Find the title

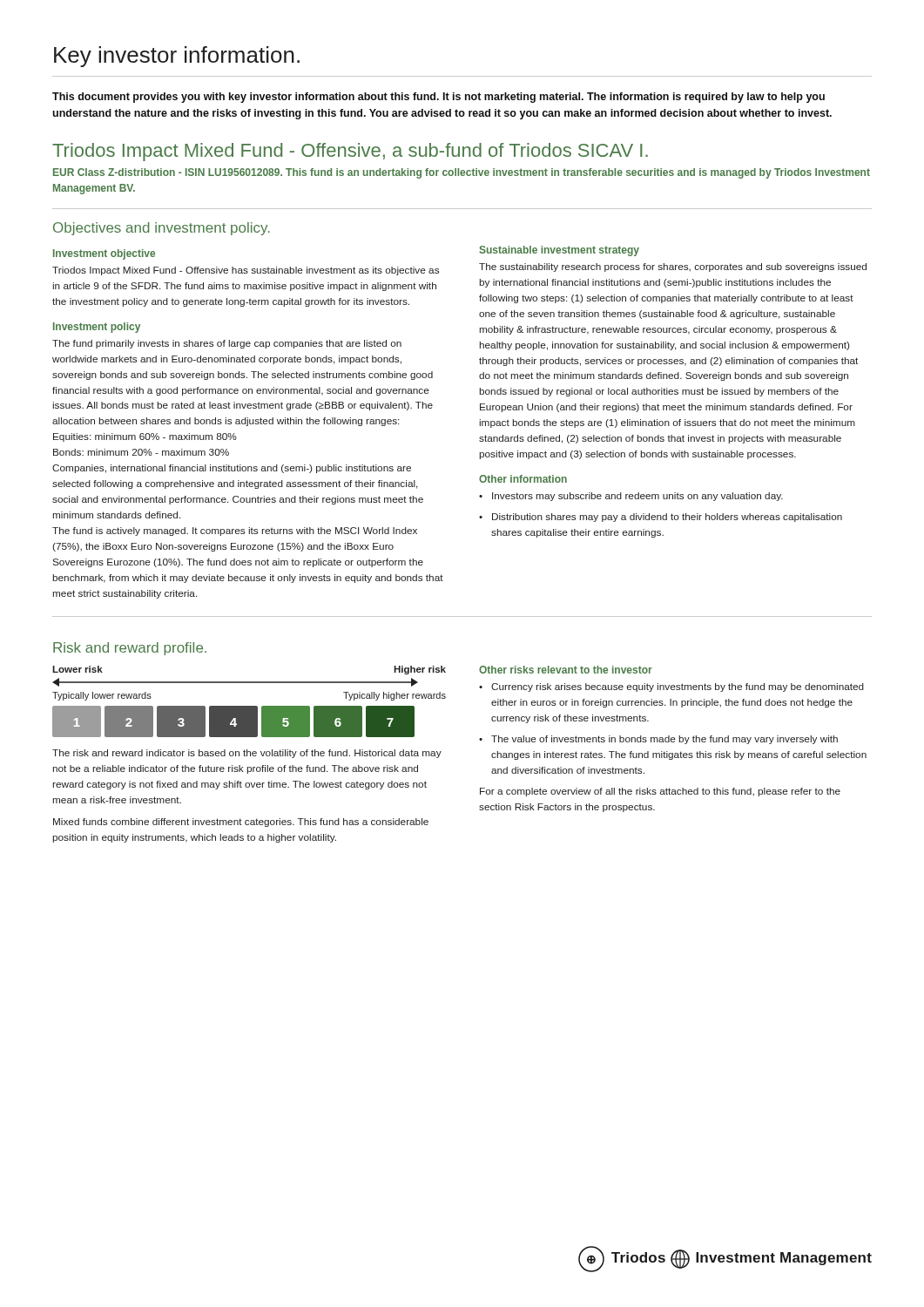(x=462, y=55)
